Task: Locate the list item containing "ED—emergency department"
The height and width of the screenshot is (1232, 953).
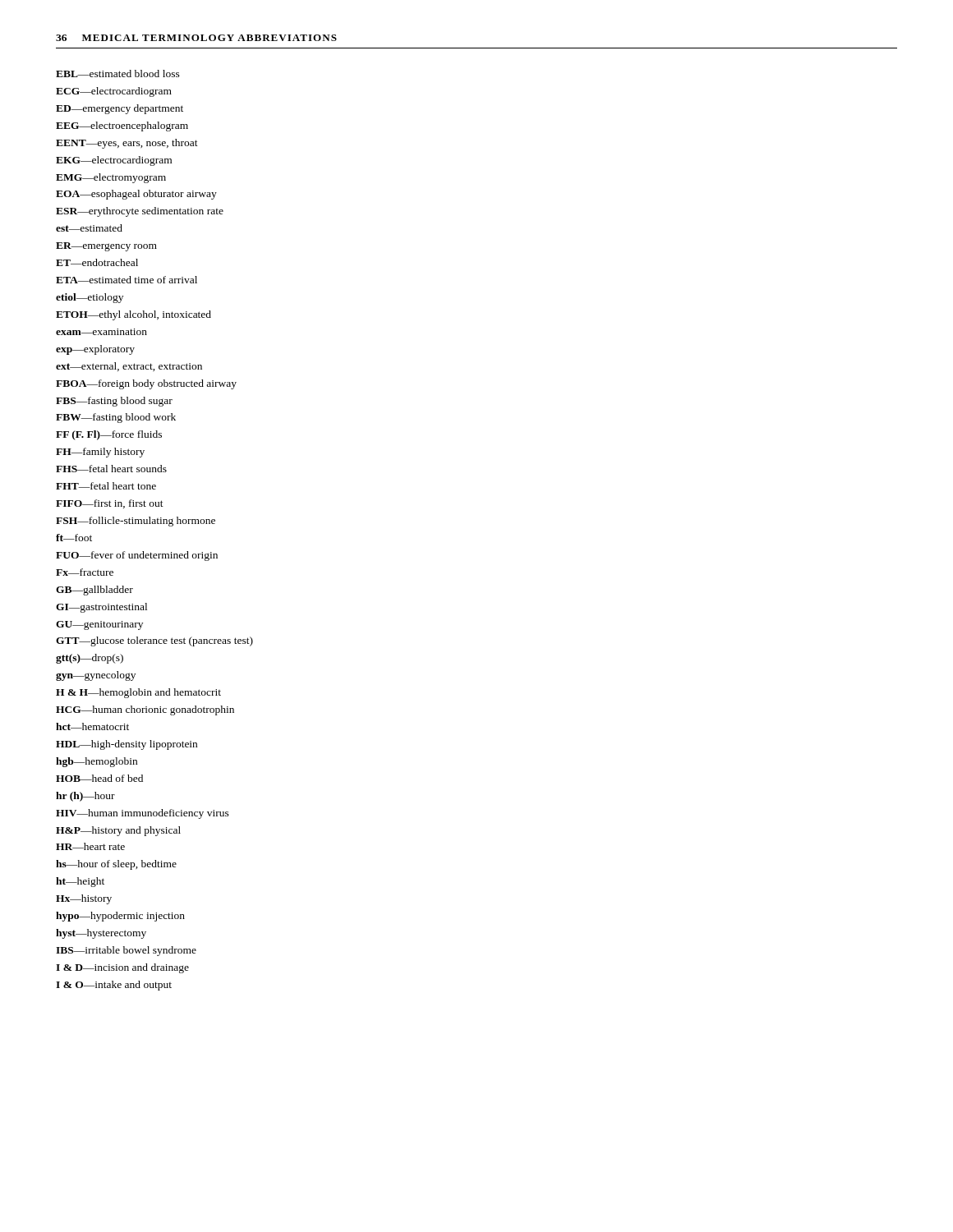Action: point(120,108)
